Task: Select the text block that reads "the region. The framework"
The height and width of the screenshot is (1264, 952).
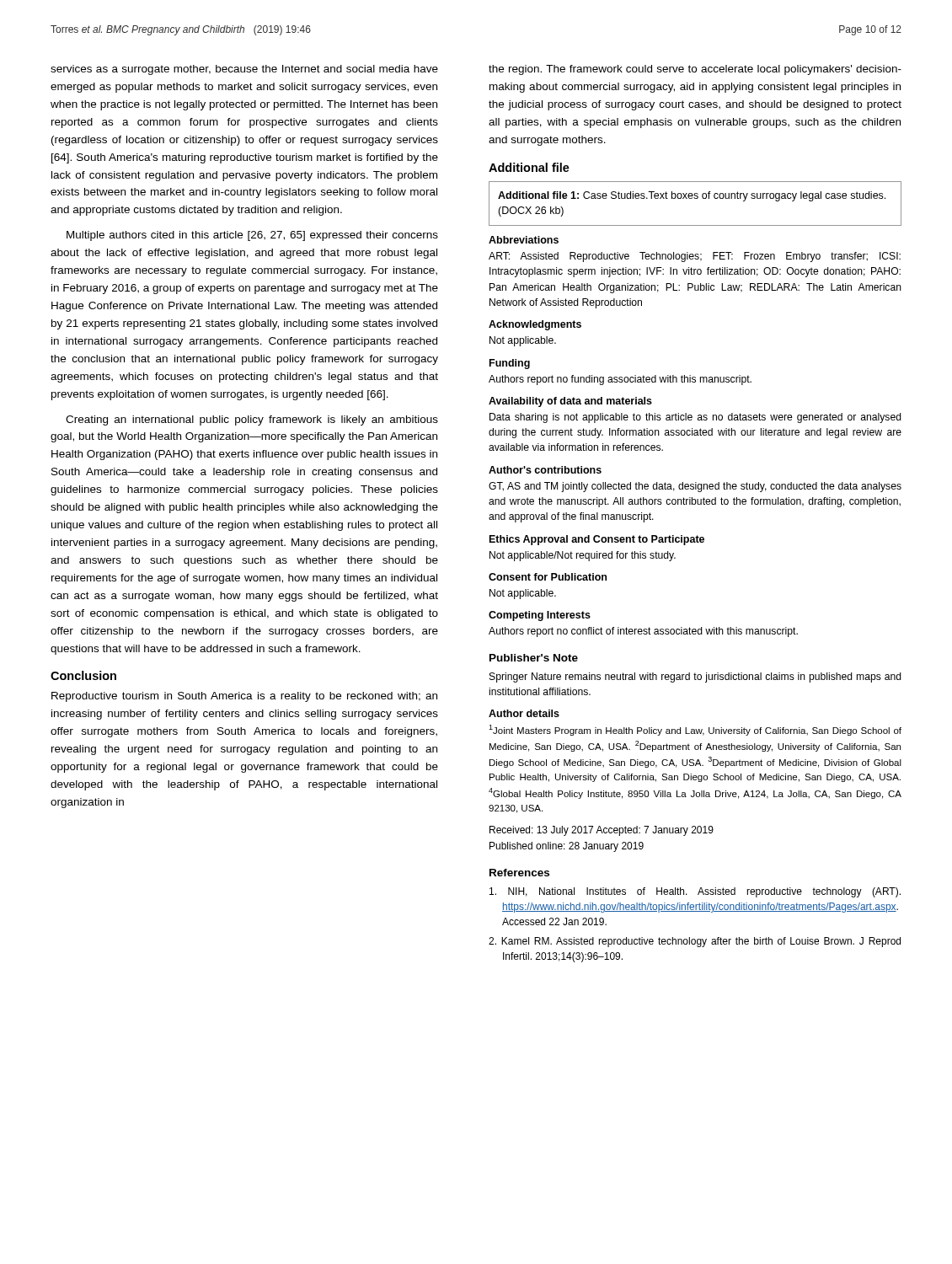Action: point(695,105)
